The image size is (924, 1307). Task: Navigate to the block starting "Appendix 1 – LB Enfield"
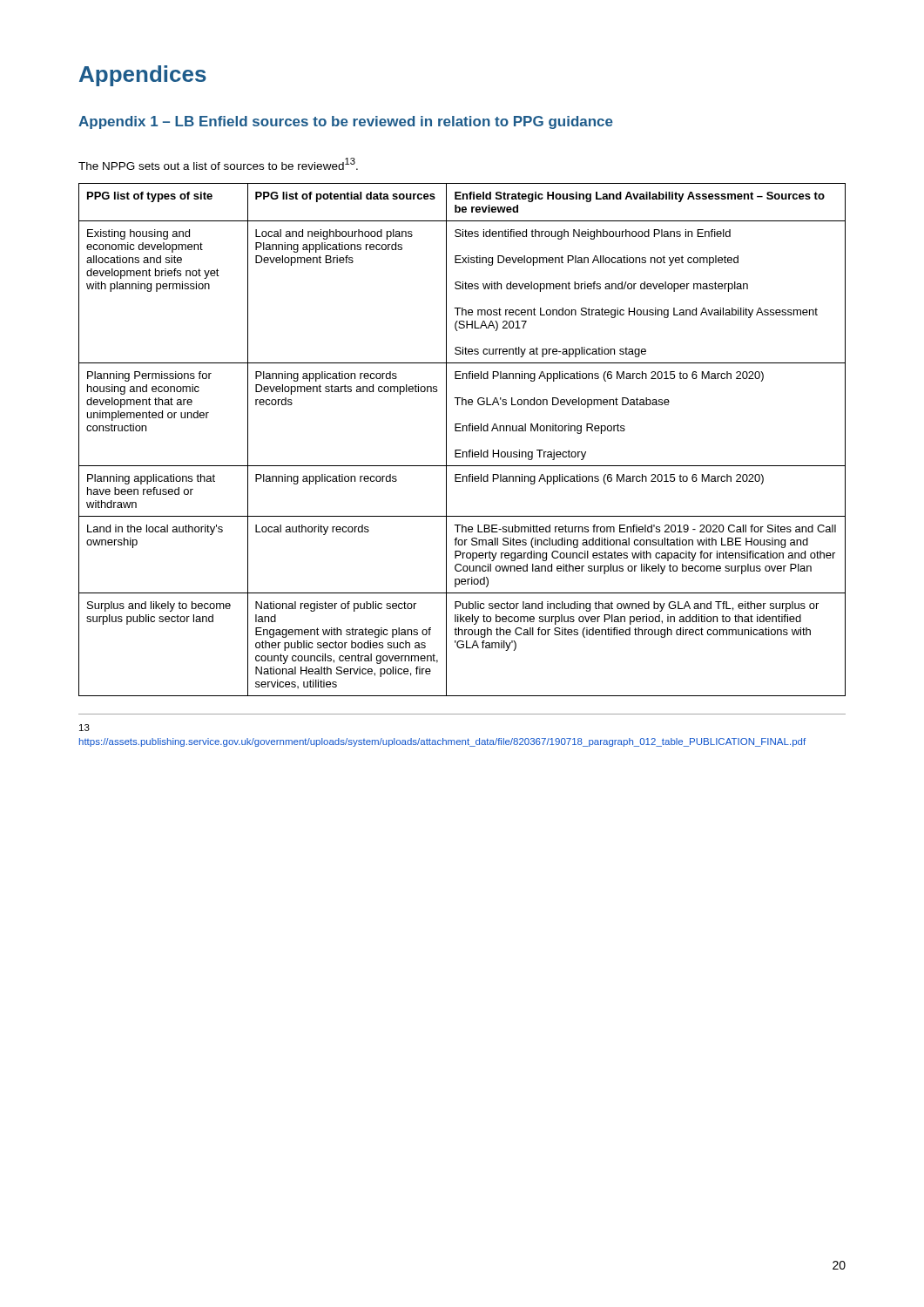coord(462,122)
